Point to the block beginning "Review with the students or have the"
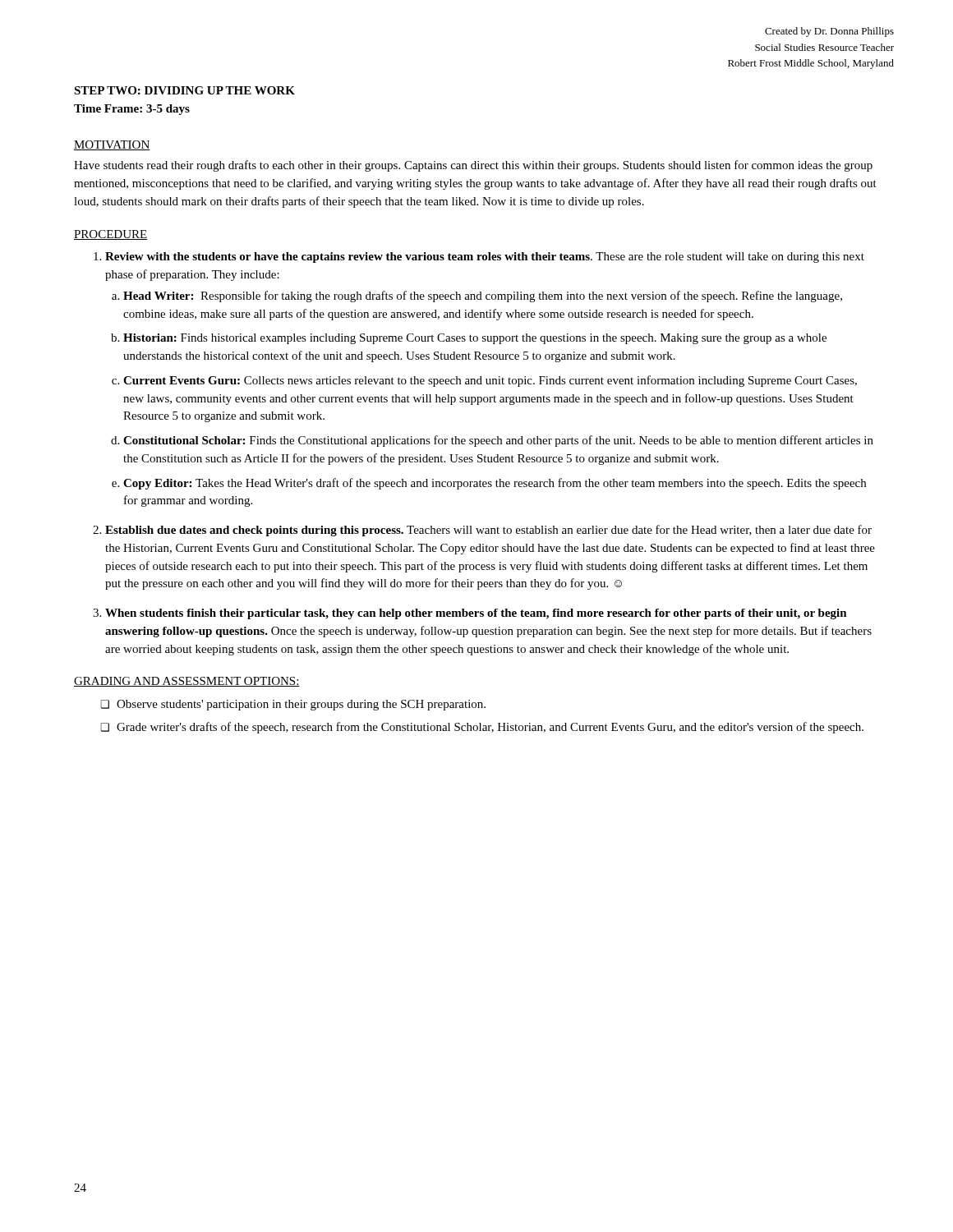Screen dimensions: 1232x953 pyautogui.click(x=492, y=380)
